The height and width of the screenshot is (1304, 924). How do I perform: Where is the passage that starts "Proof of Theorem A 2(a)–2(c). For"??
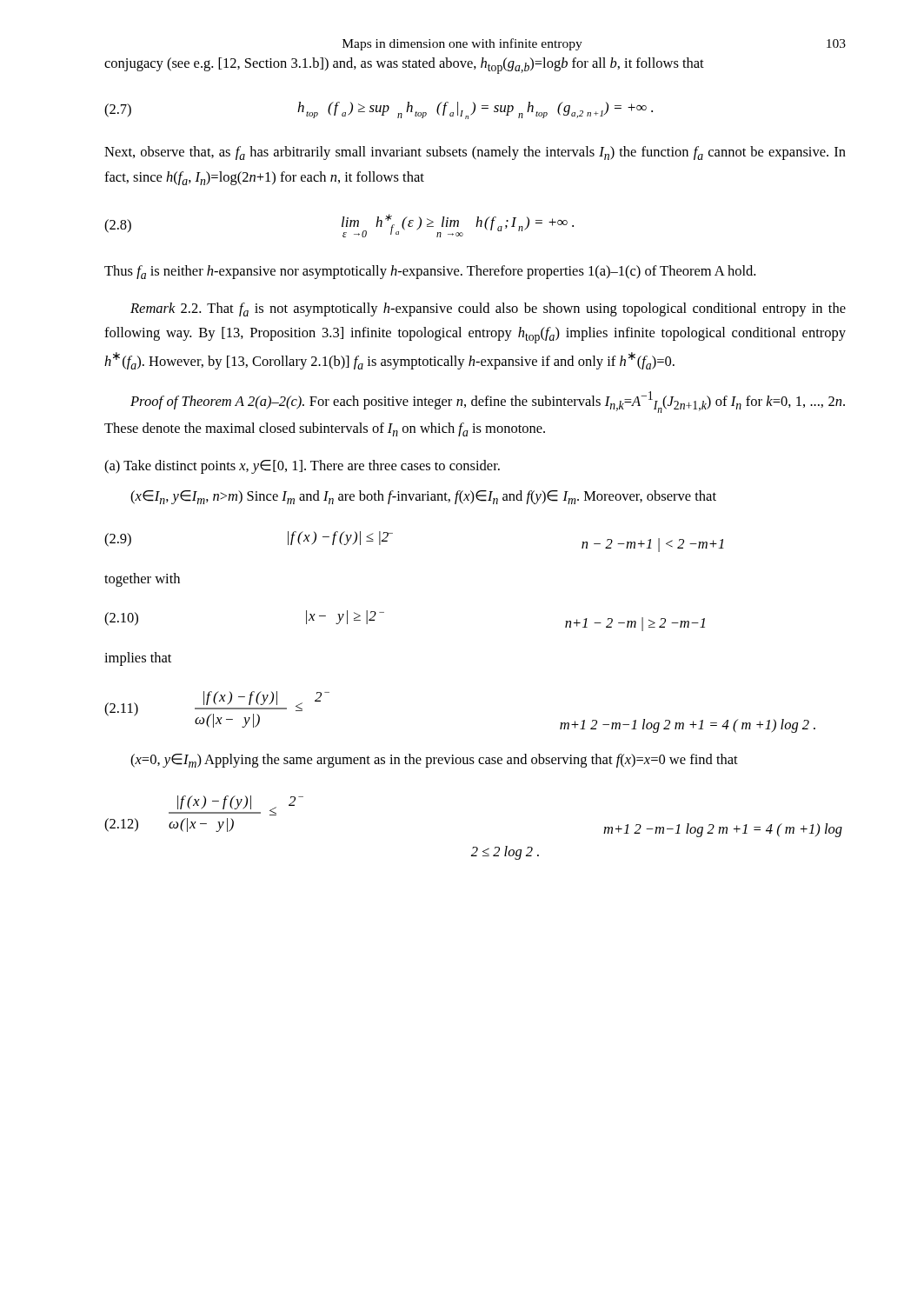click(x=475, y=415)
